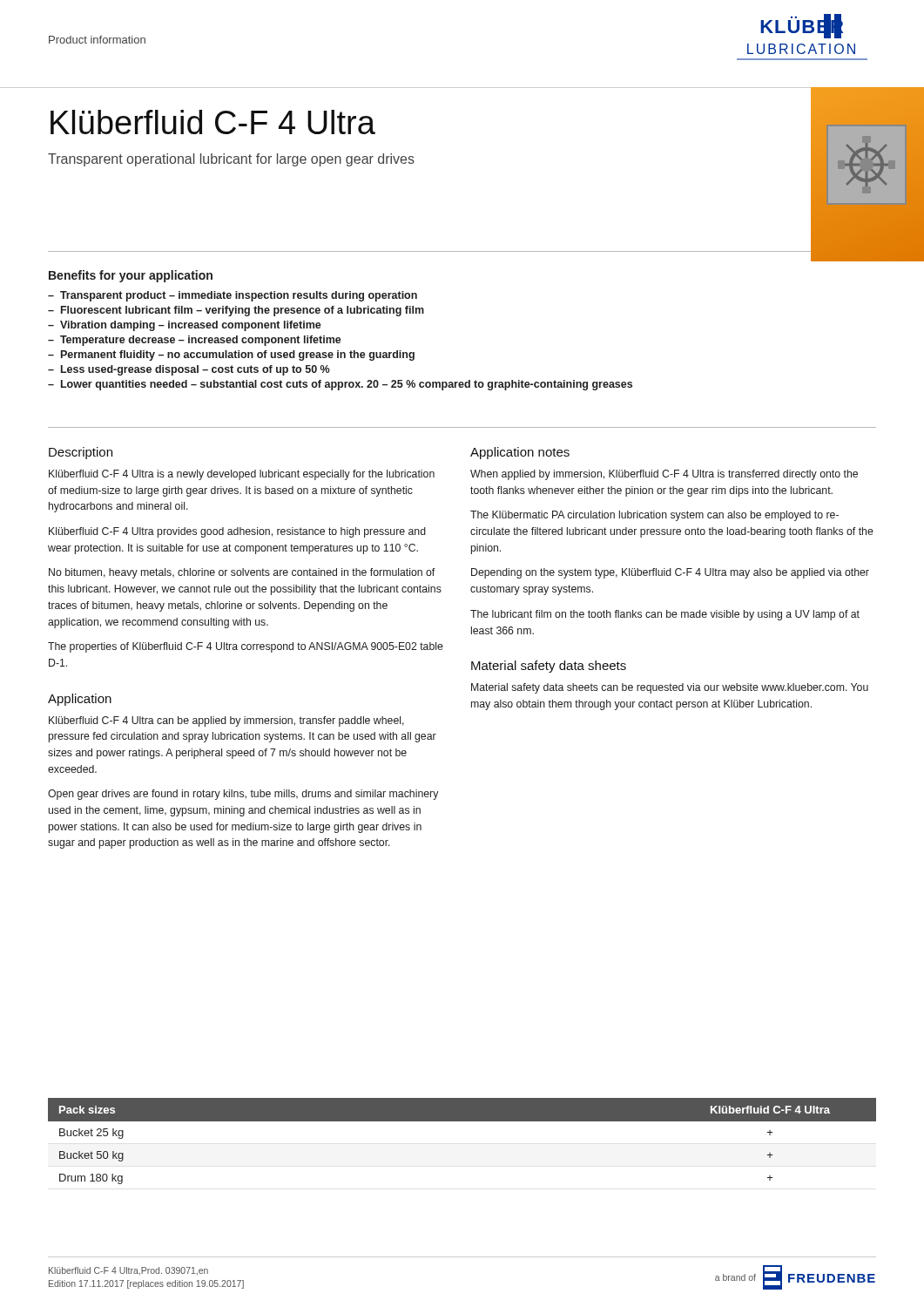
Task: Navigate to the passage starting "Depending on the system"
Action: (670, 581)
